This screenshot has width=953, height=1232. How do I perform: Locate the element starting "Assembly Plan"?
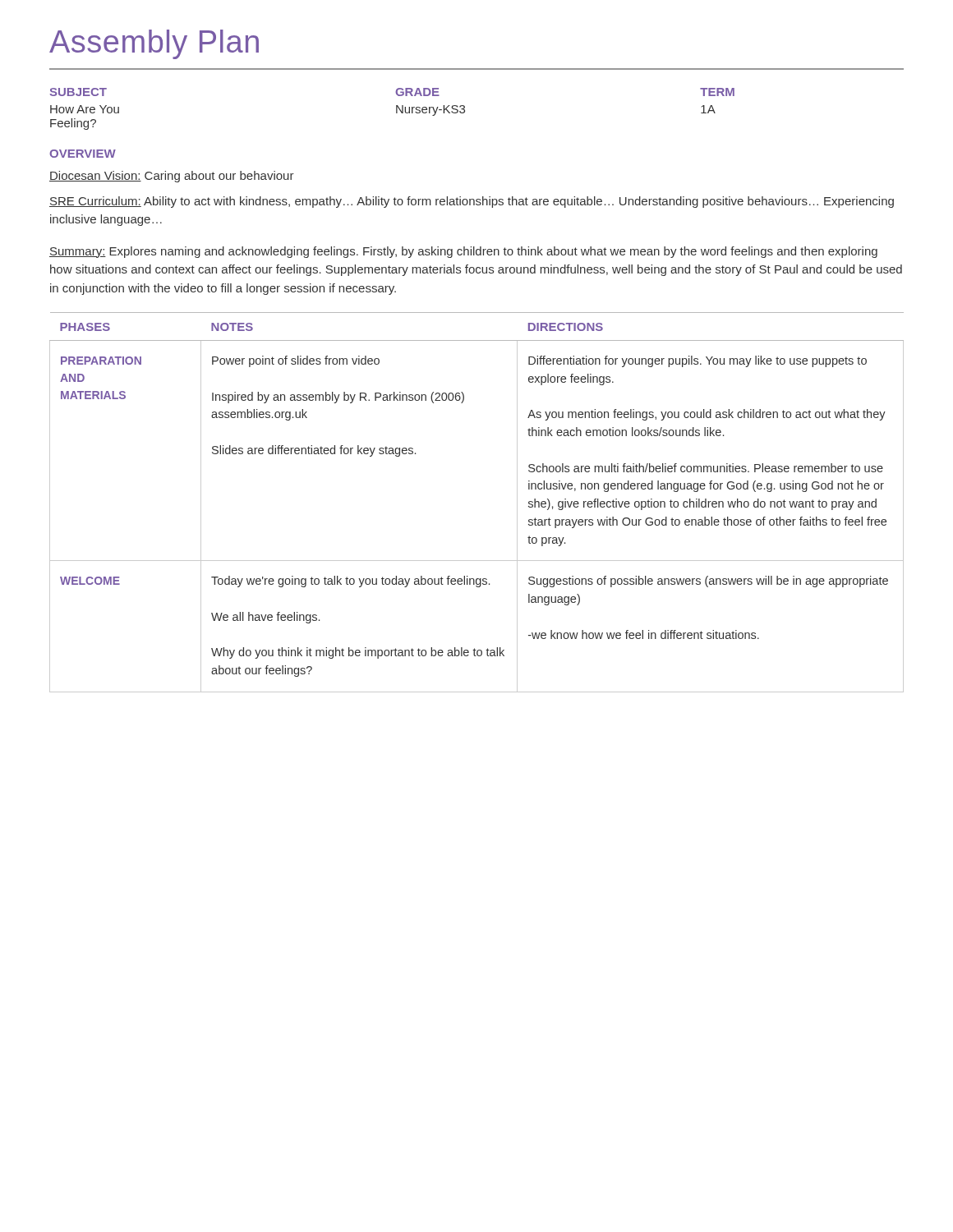(155, 42)
